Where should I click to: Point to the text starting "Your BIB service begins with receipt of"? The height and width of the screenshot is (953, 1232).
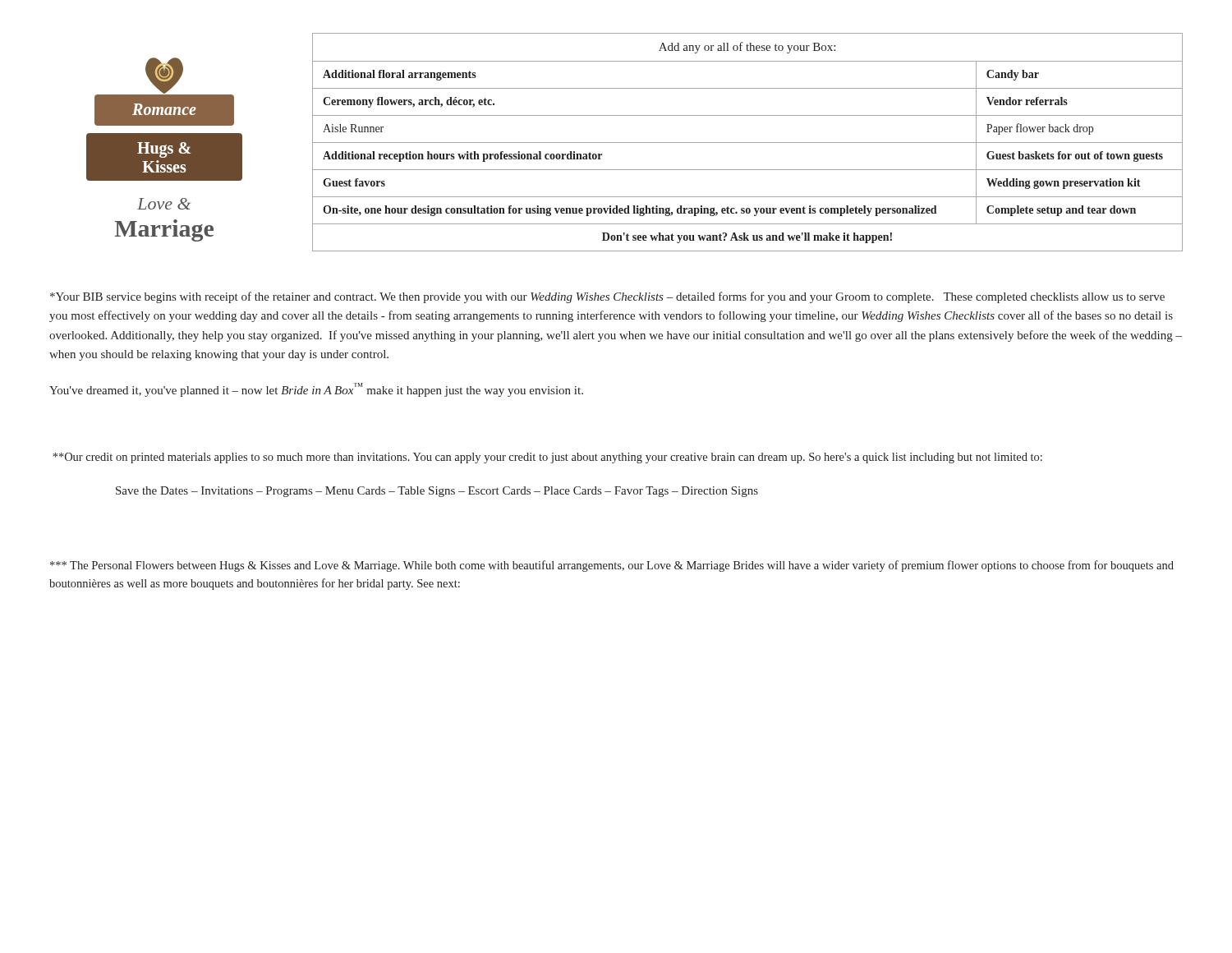(x=616, y=325)
